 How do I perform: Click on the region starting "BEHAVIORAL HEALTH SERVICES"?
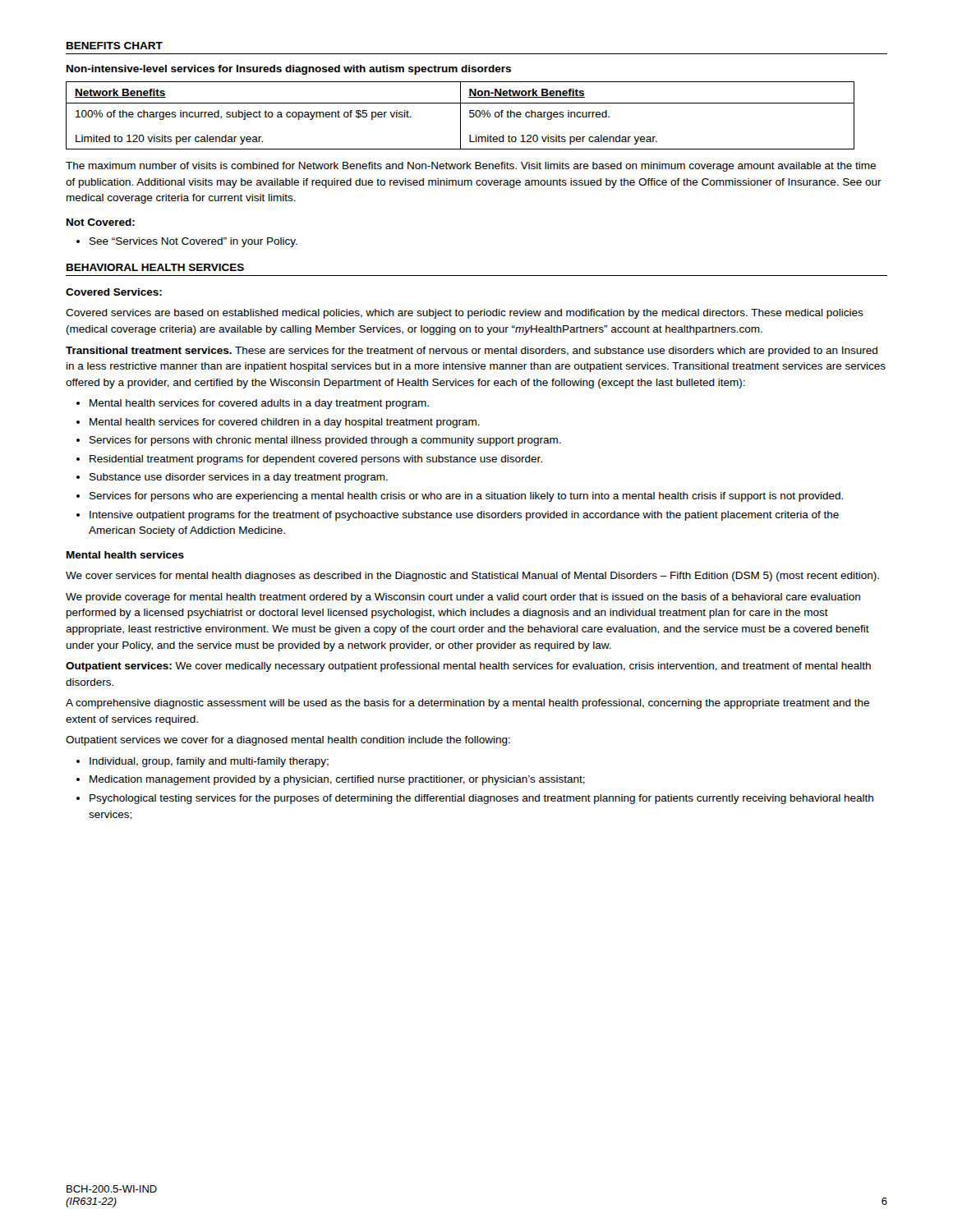point(476,267)
